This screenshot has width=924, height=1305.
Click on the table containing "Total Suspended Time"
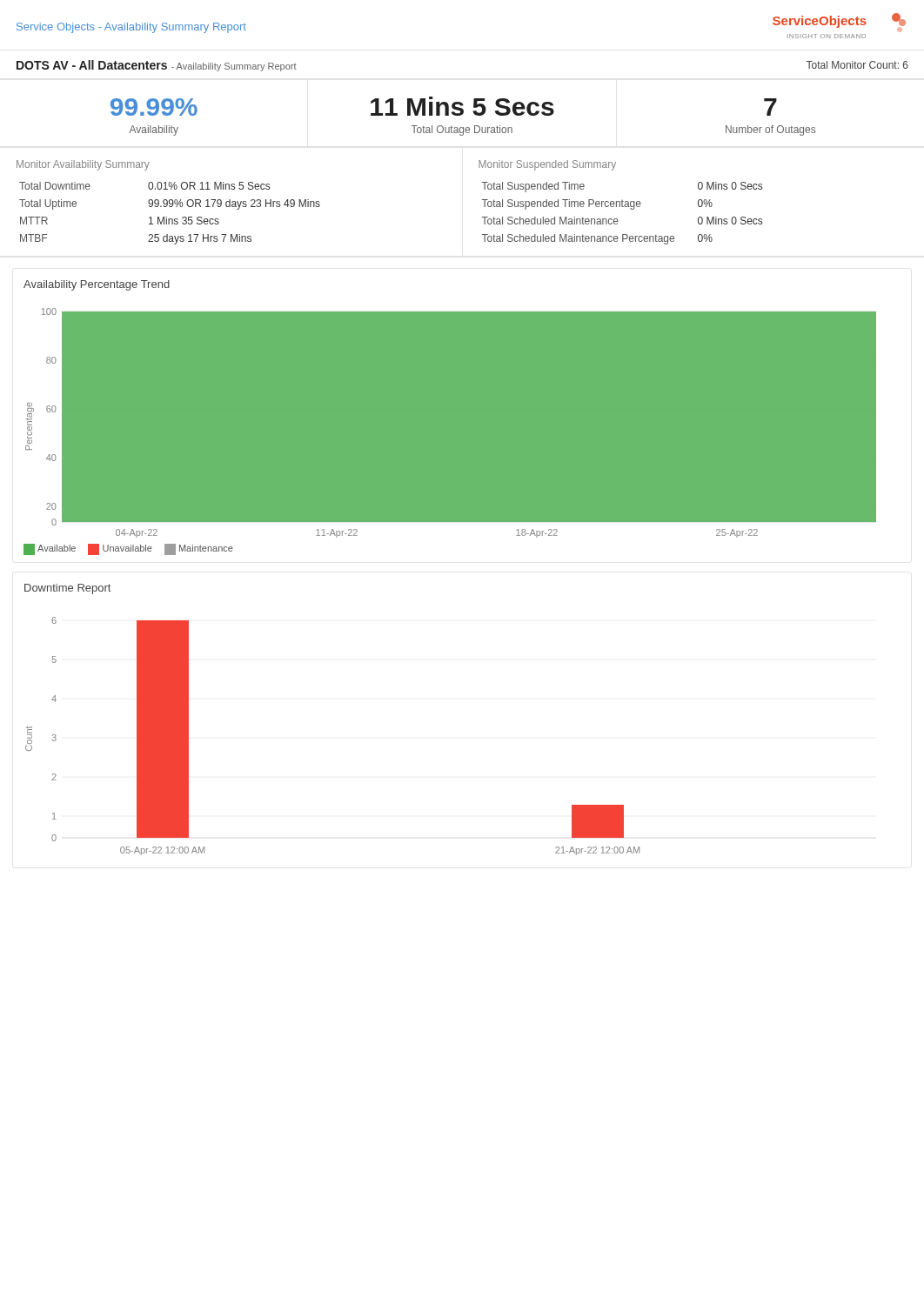tap(693, 202)
